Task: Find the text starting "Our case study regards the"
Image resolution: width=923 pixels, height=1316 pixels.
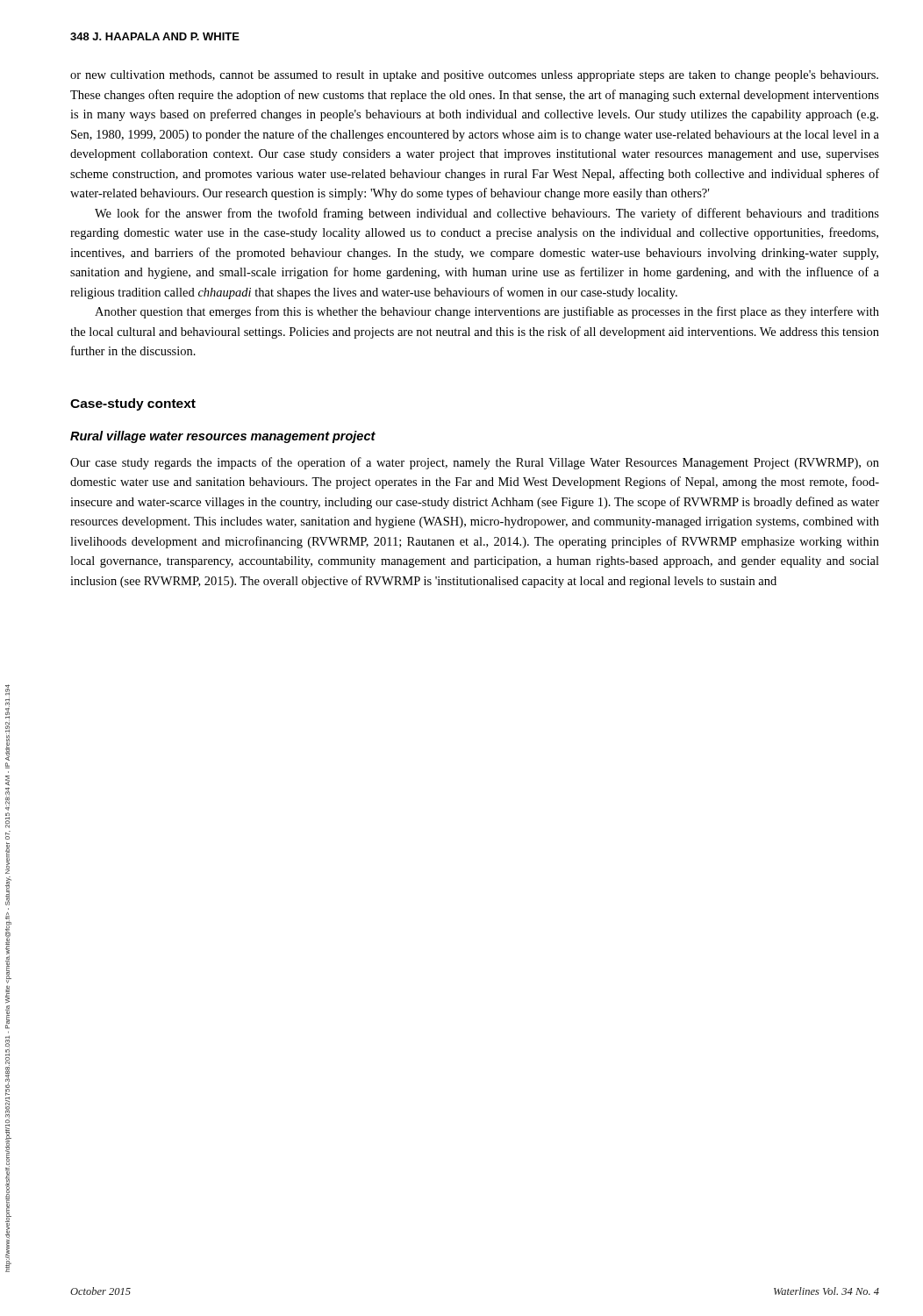Action: tap(475, 522)
